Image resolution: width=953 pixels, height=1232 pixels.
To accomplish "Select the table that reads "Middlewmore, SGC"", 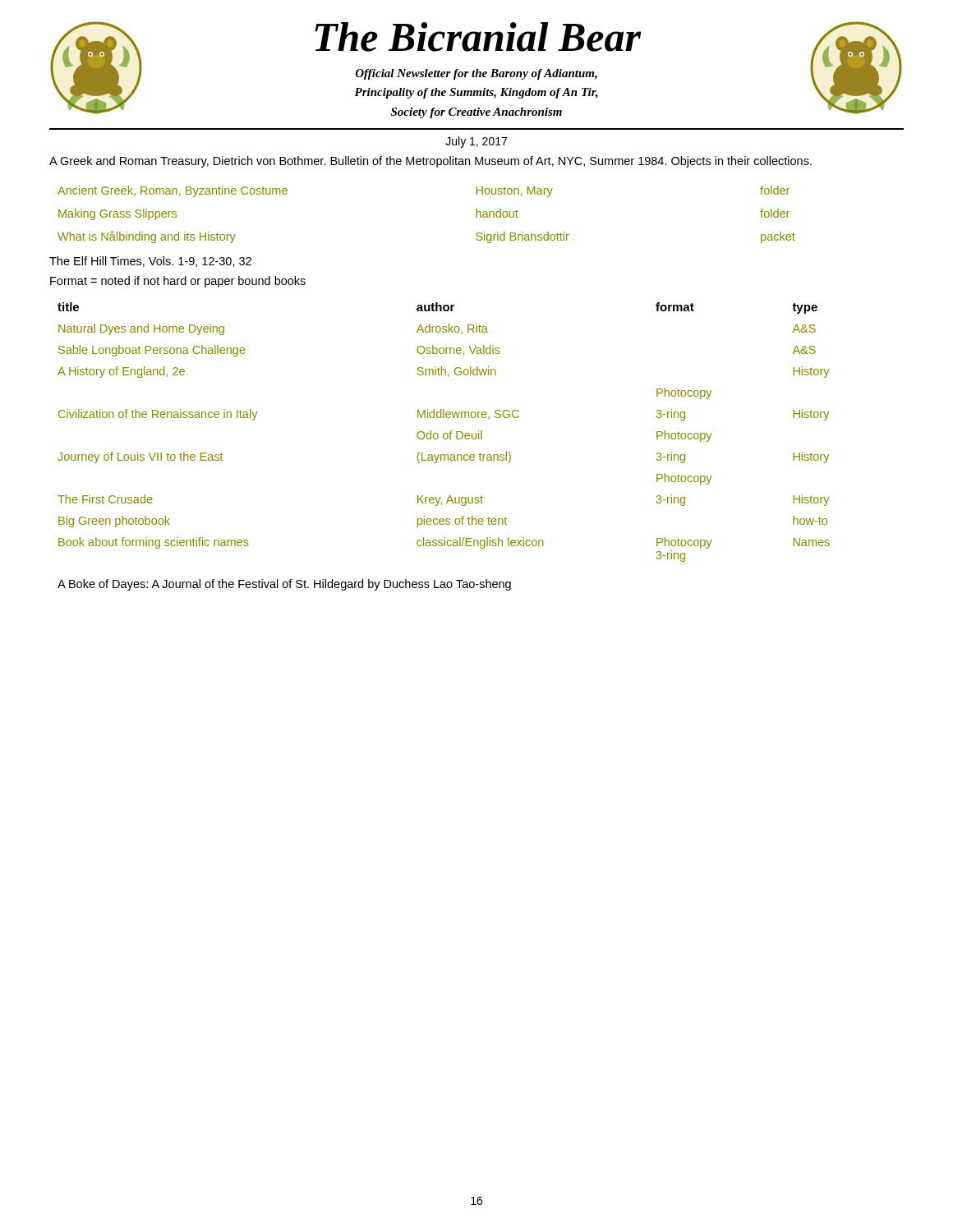I will [476, 431].
